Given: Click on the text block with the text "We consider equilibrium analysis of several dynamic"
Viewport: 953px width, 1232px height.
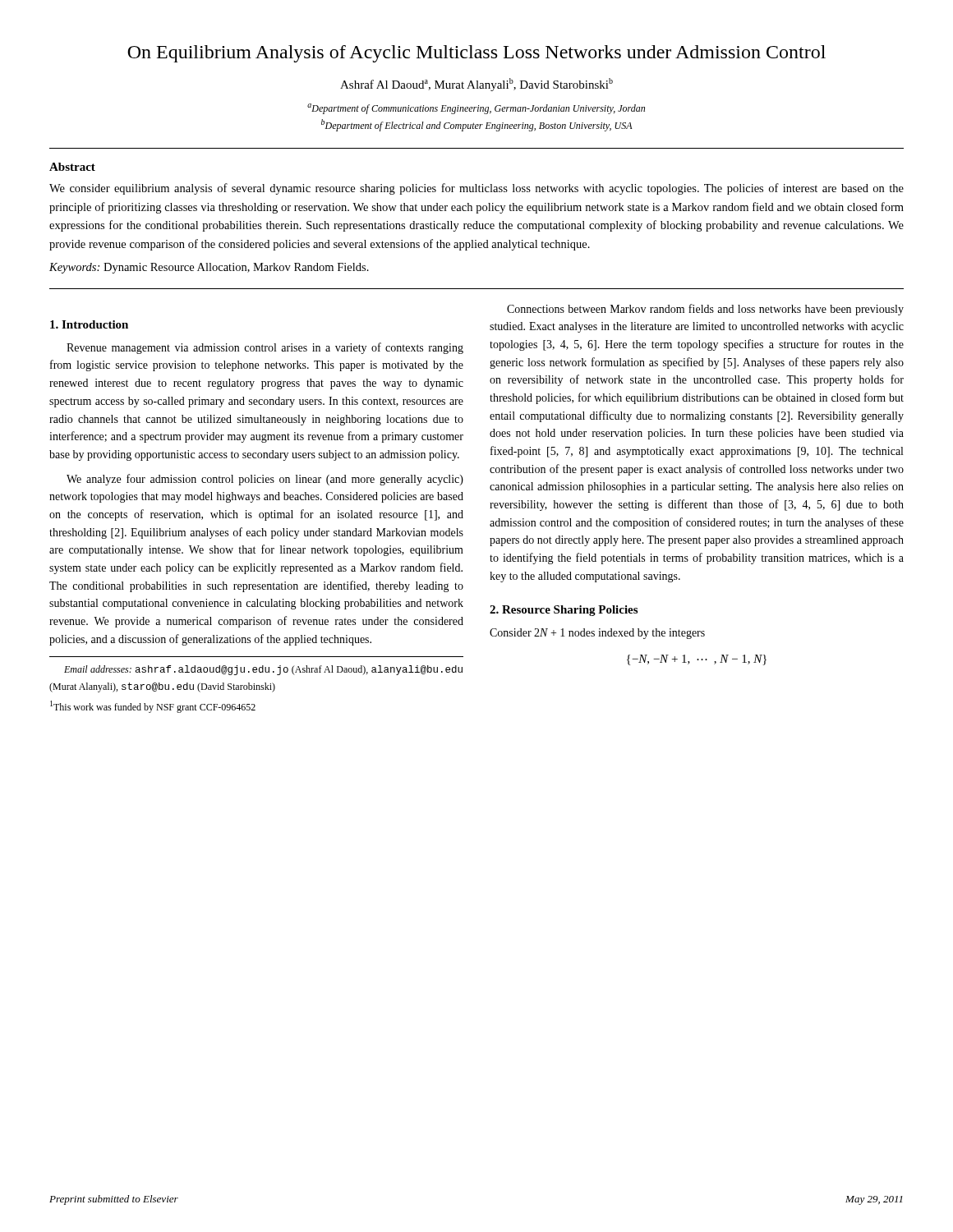Looking at the screenshot, I should click(x=476, y=216).
